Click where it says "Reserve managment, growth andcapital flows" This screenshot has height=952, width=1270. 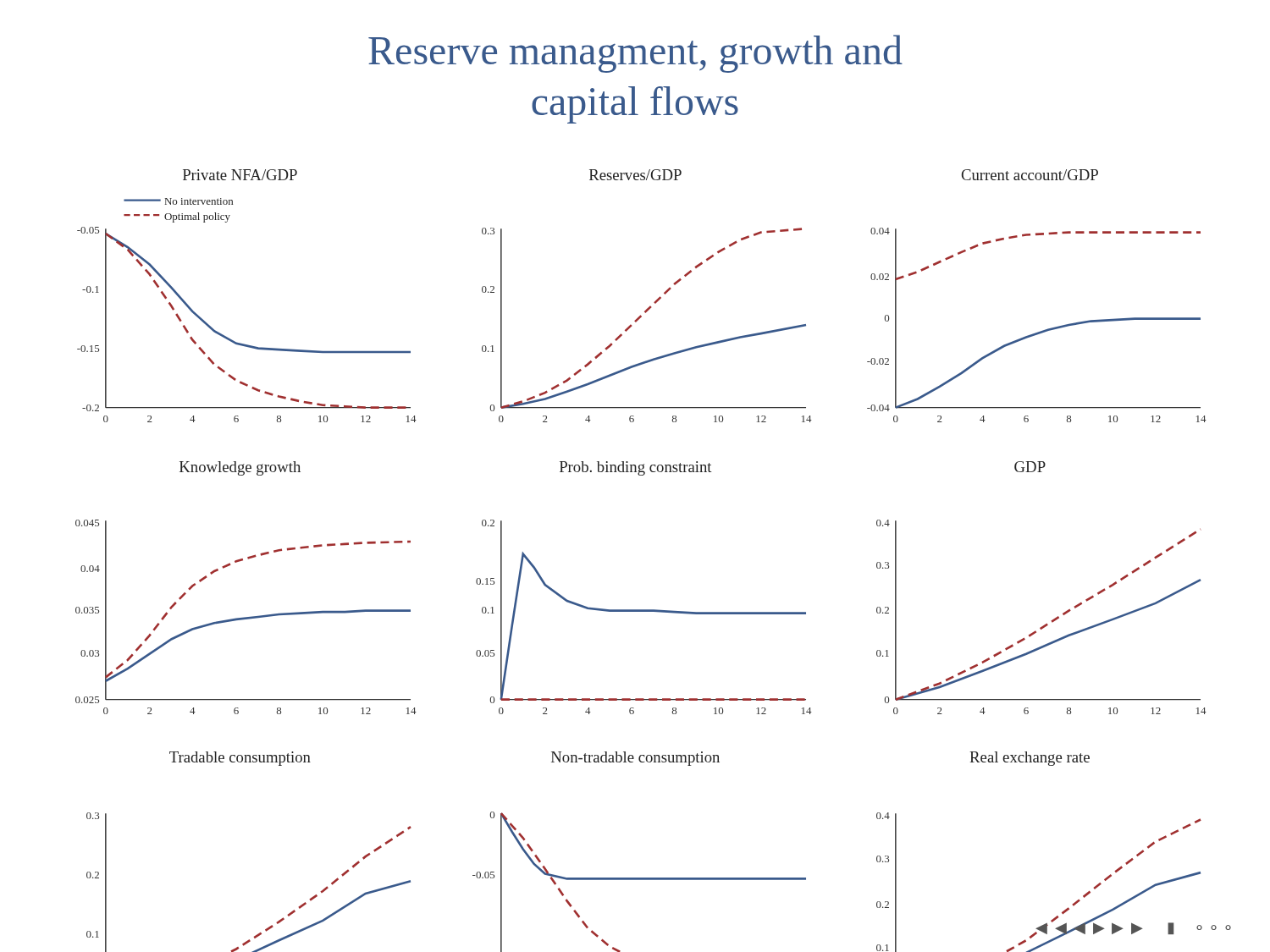635,76
